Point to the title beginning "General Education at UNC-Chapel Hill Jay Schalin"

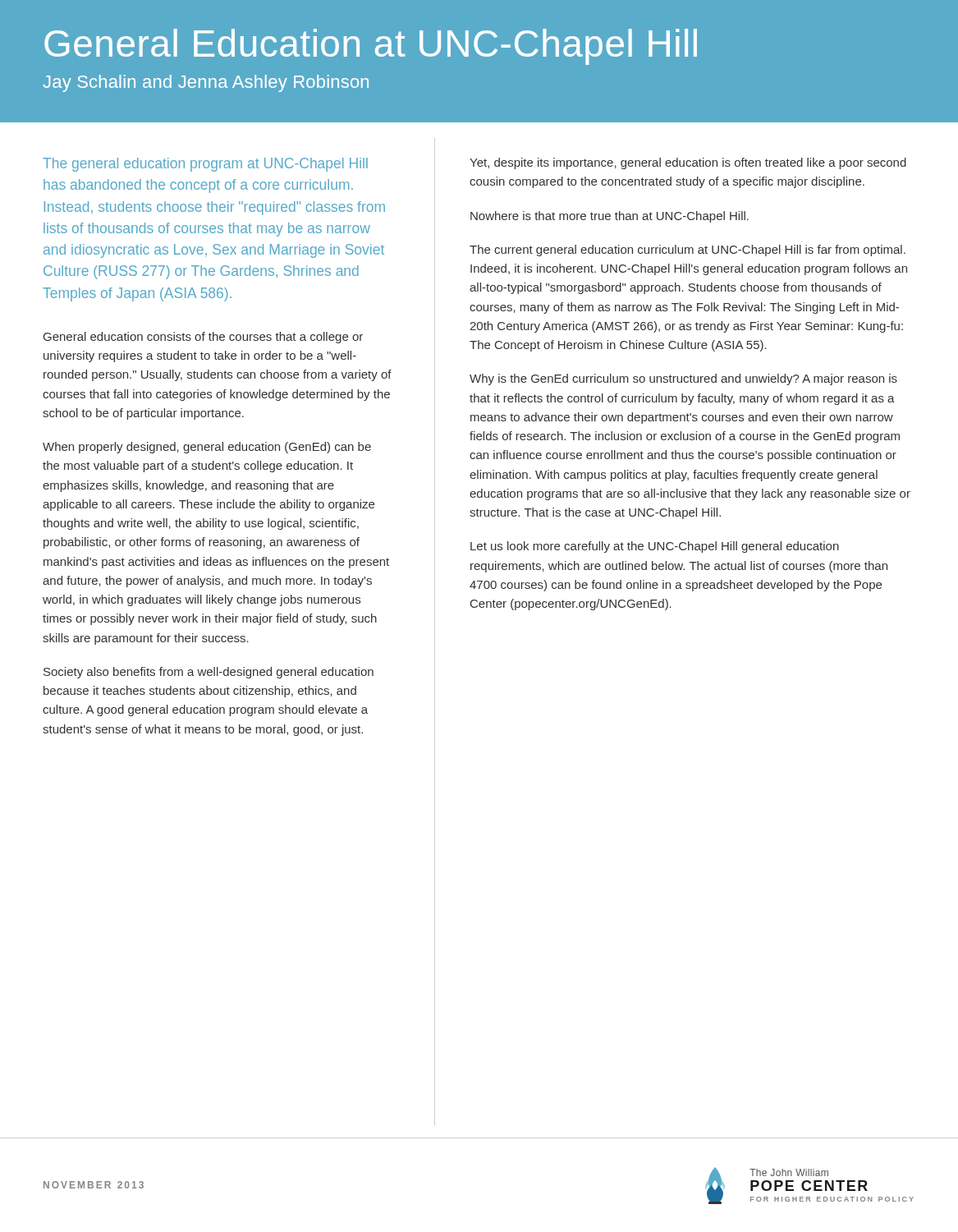(x=479, y=57)
